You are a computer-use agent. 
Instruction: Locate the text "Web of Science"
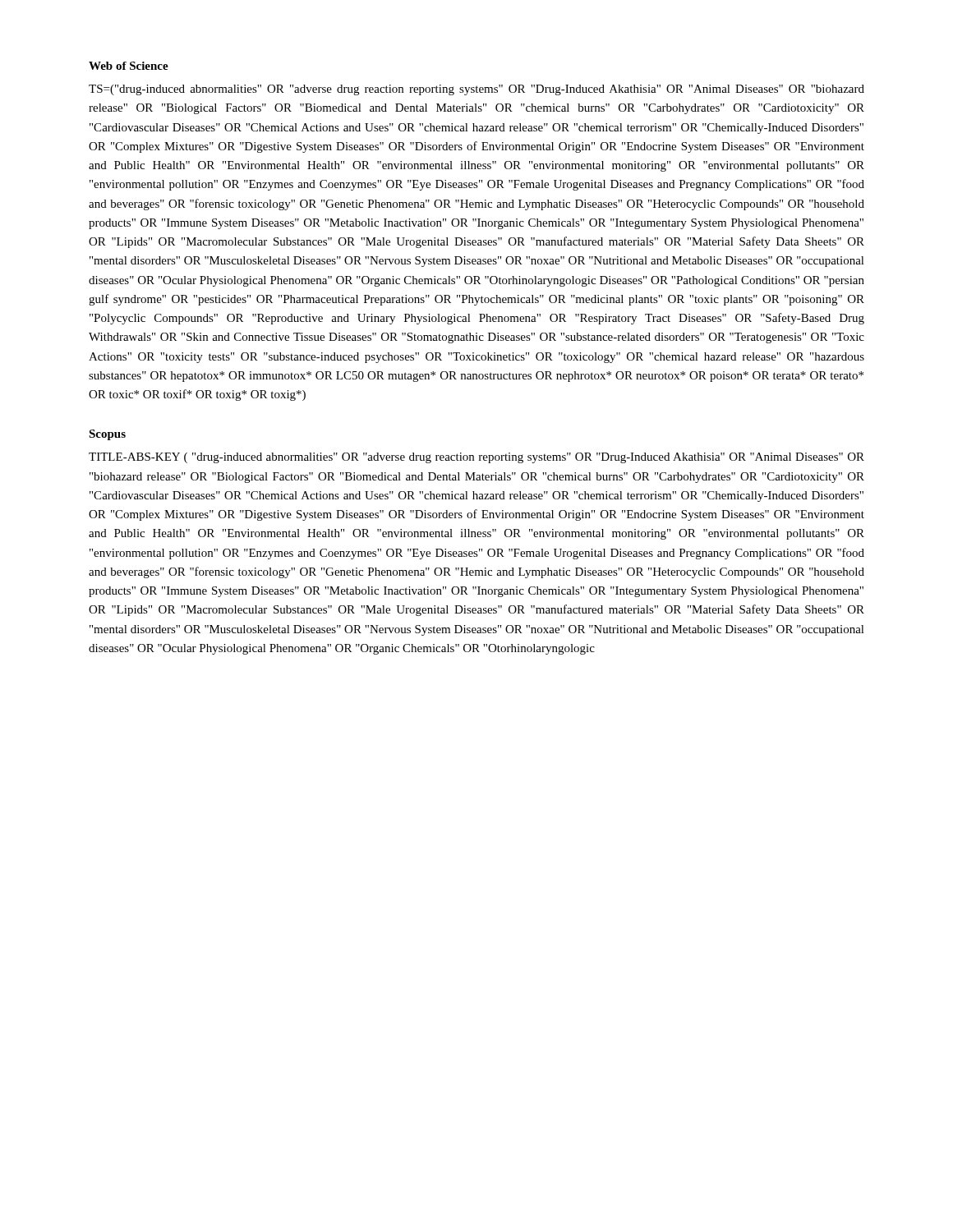tap(128, 66)
